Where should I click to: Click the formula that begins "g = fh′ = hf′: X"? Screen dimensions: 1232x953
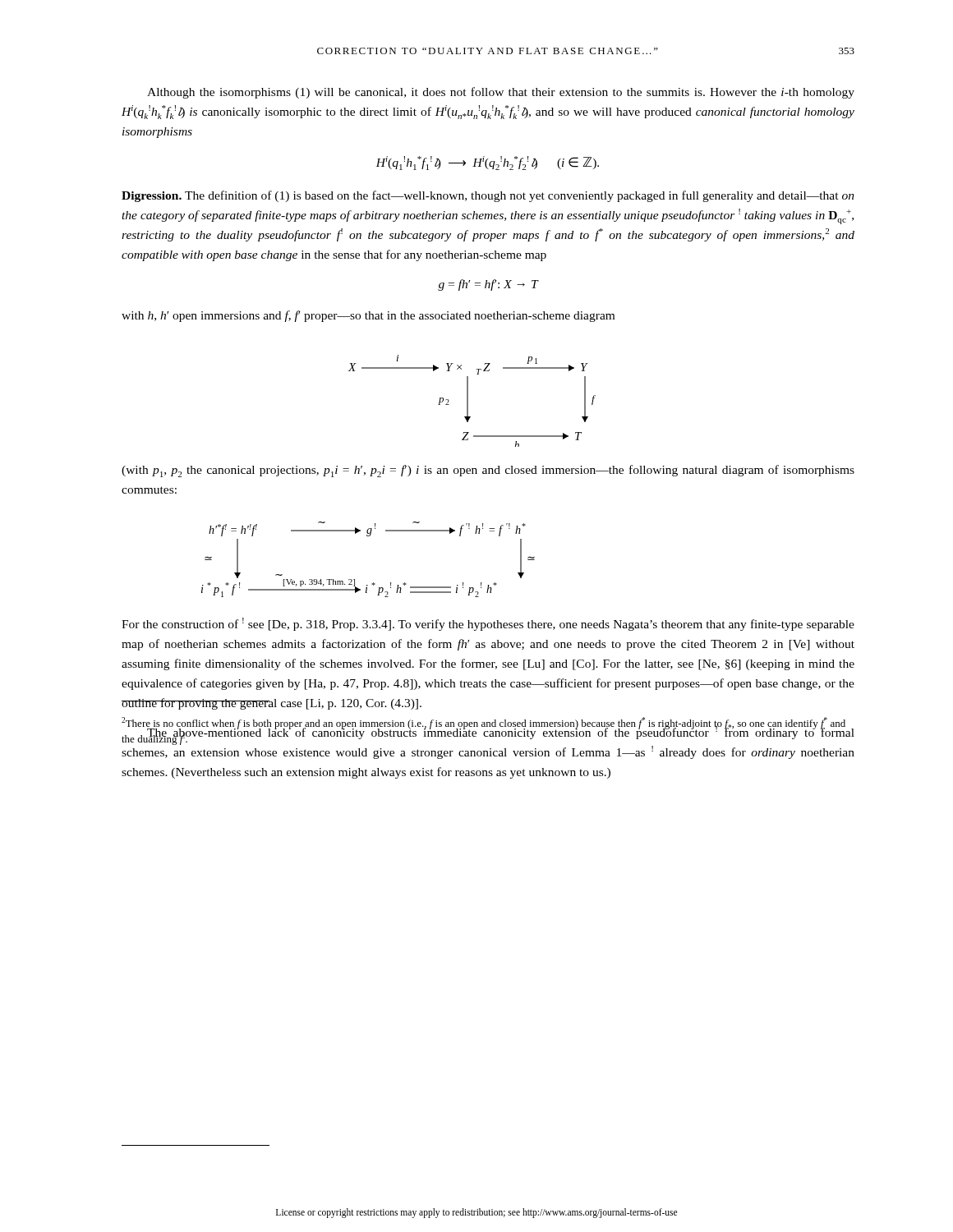pyautogui.click(x=488, y=284)
